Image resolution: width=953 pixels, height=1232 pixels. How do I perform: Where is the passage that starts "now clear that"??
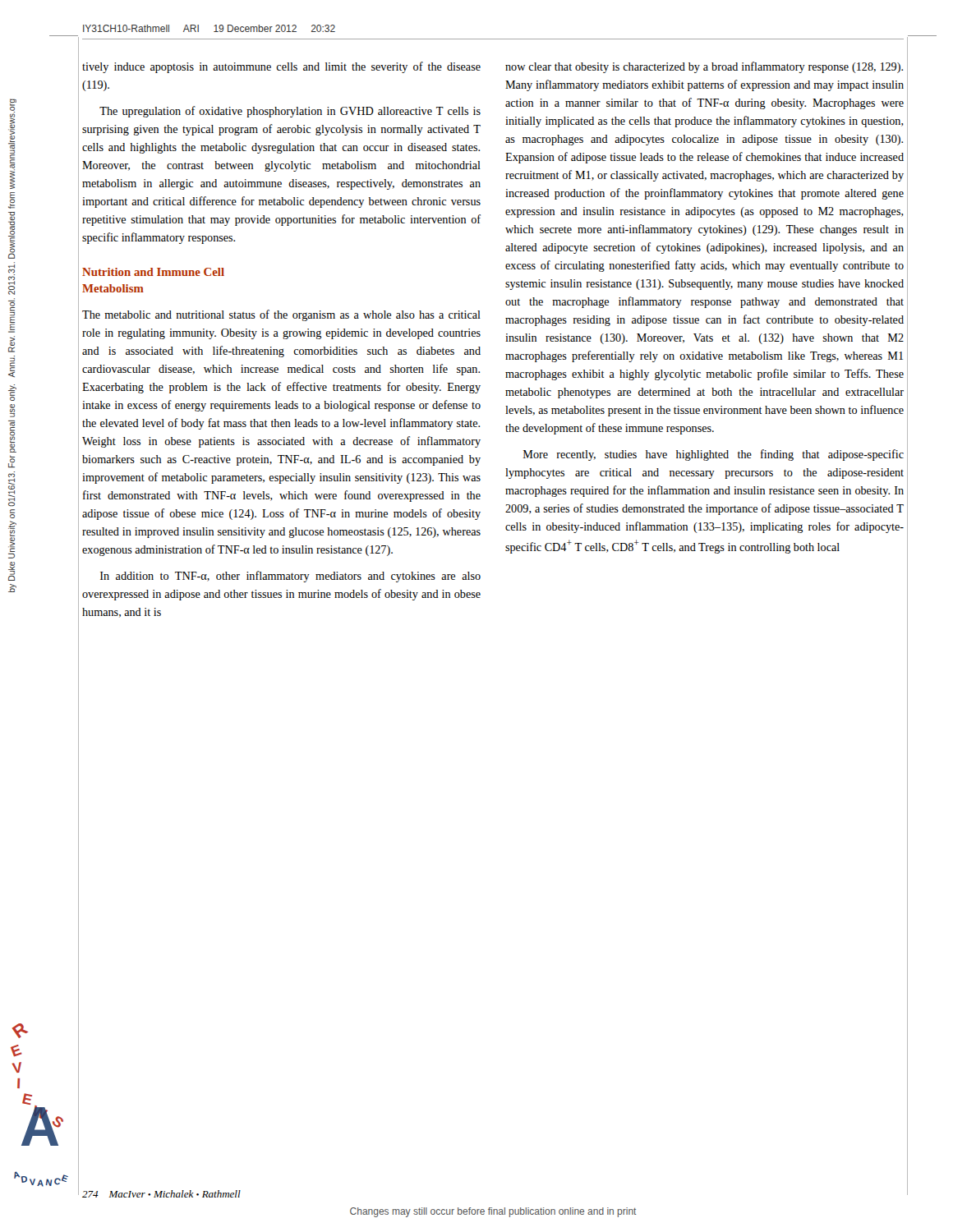tap(705, 307)
